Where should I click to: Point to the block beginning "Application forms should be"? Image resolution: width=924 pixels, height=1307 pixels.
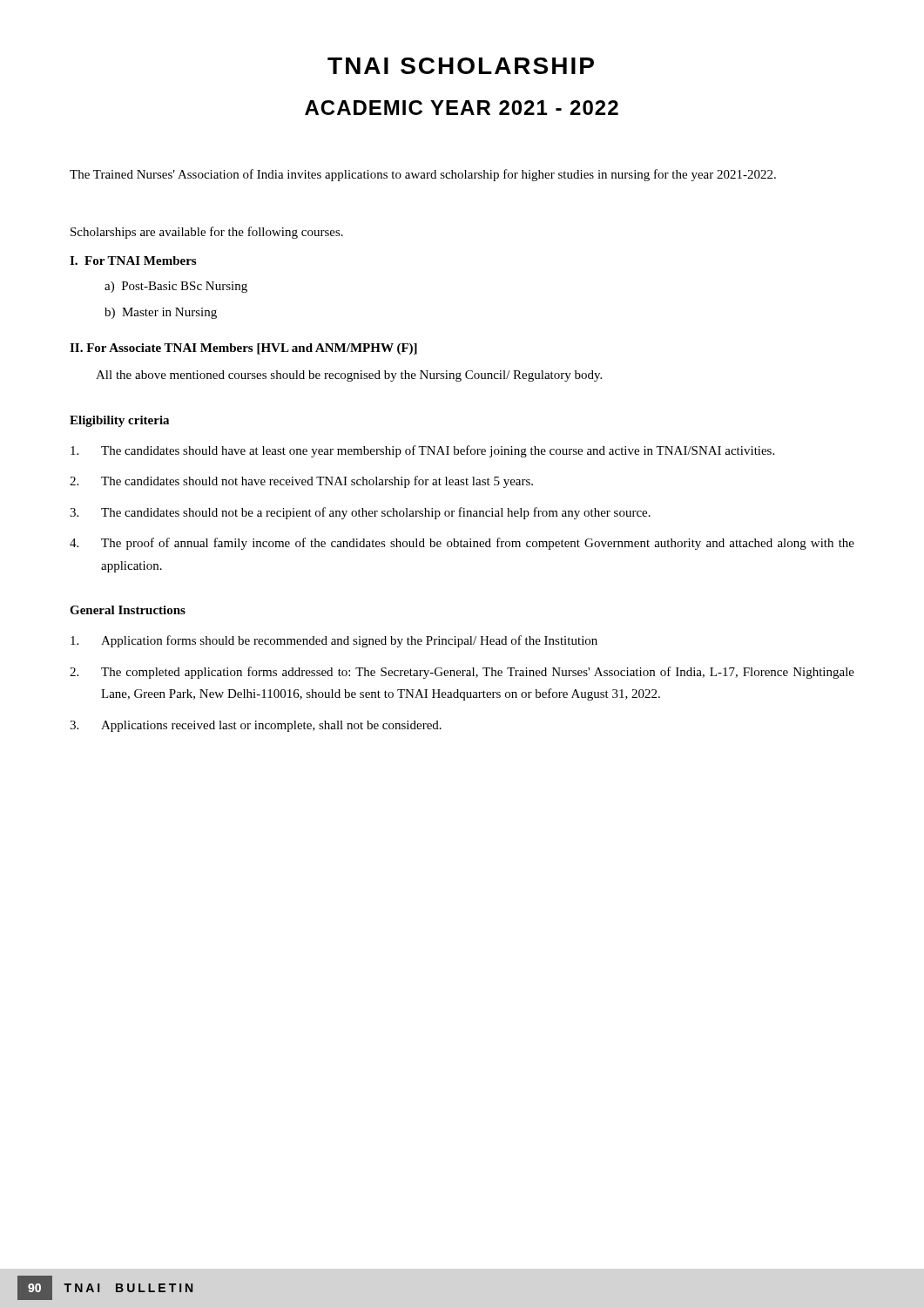(334, 641)
